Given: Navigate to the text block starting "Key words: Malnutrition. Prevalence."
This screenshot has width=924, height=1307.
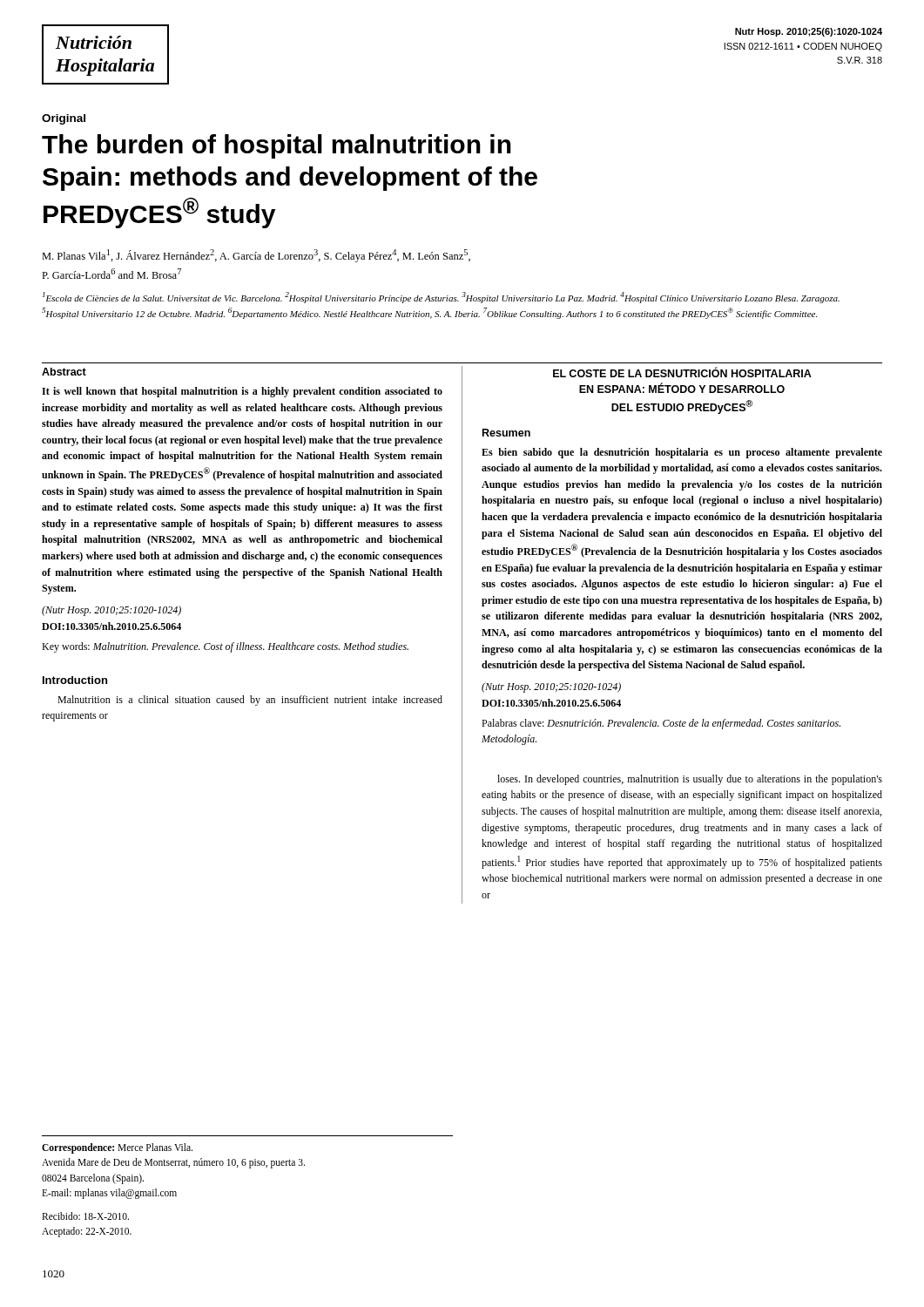Looking at the screenshot, I should pyautogui.click(x=226, y=646).
